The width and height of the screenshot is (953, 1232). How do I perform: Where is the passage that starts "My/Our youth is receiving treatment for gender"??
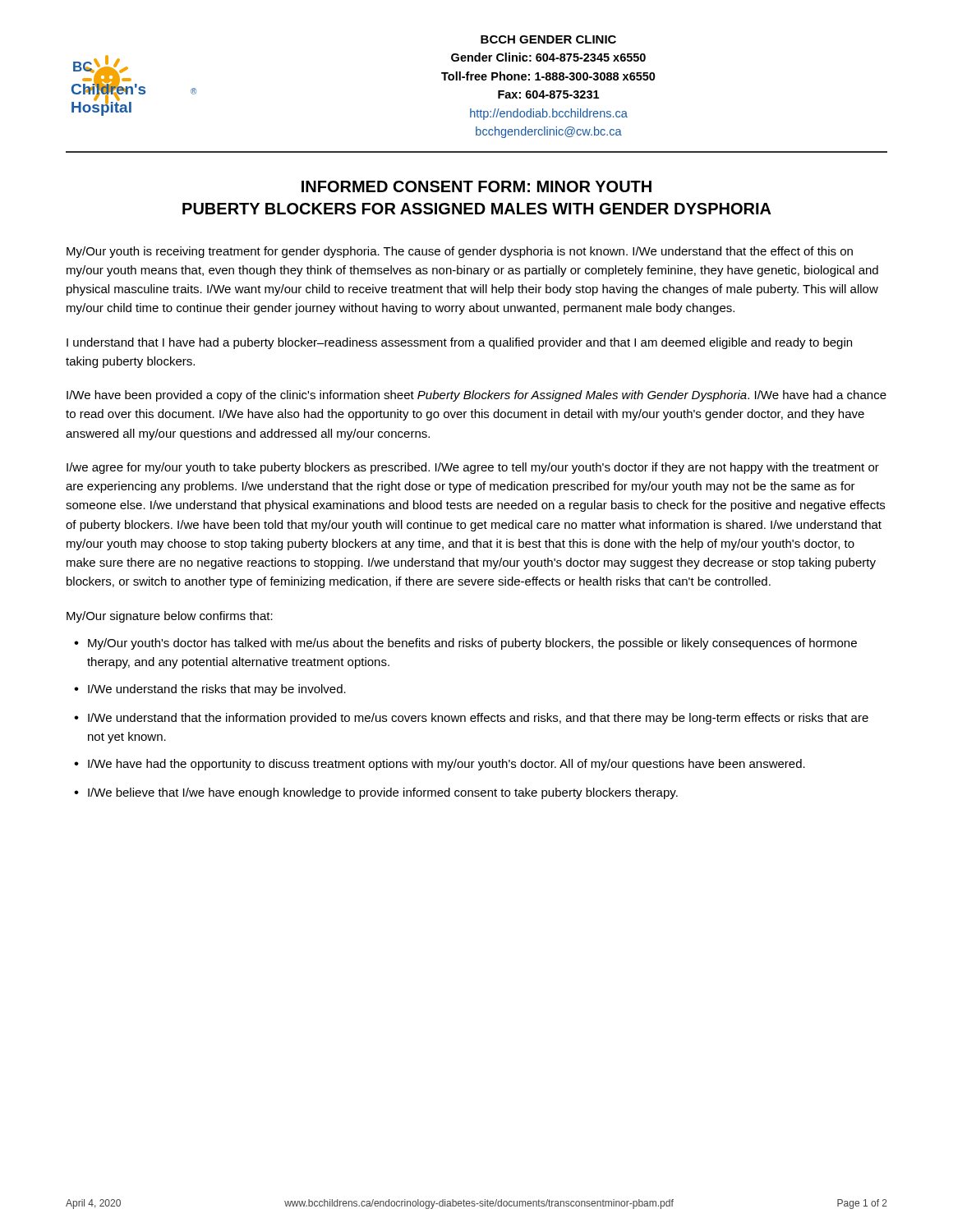click(472, 279)
